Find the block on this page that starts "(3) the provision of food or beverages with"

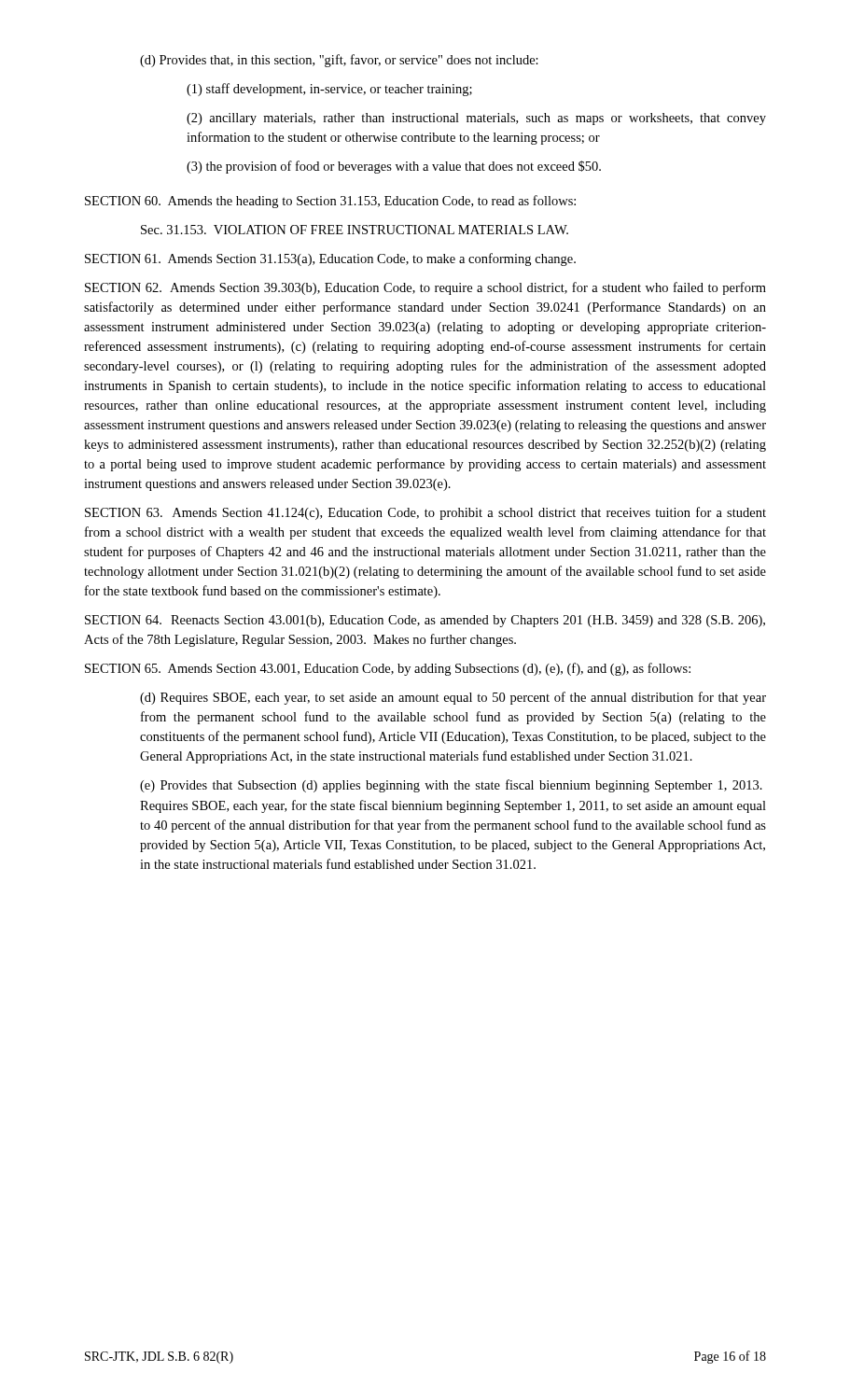[394, 166]
